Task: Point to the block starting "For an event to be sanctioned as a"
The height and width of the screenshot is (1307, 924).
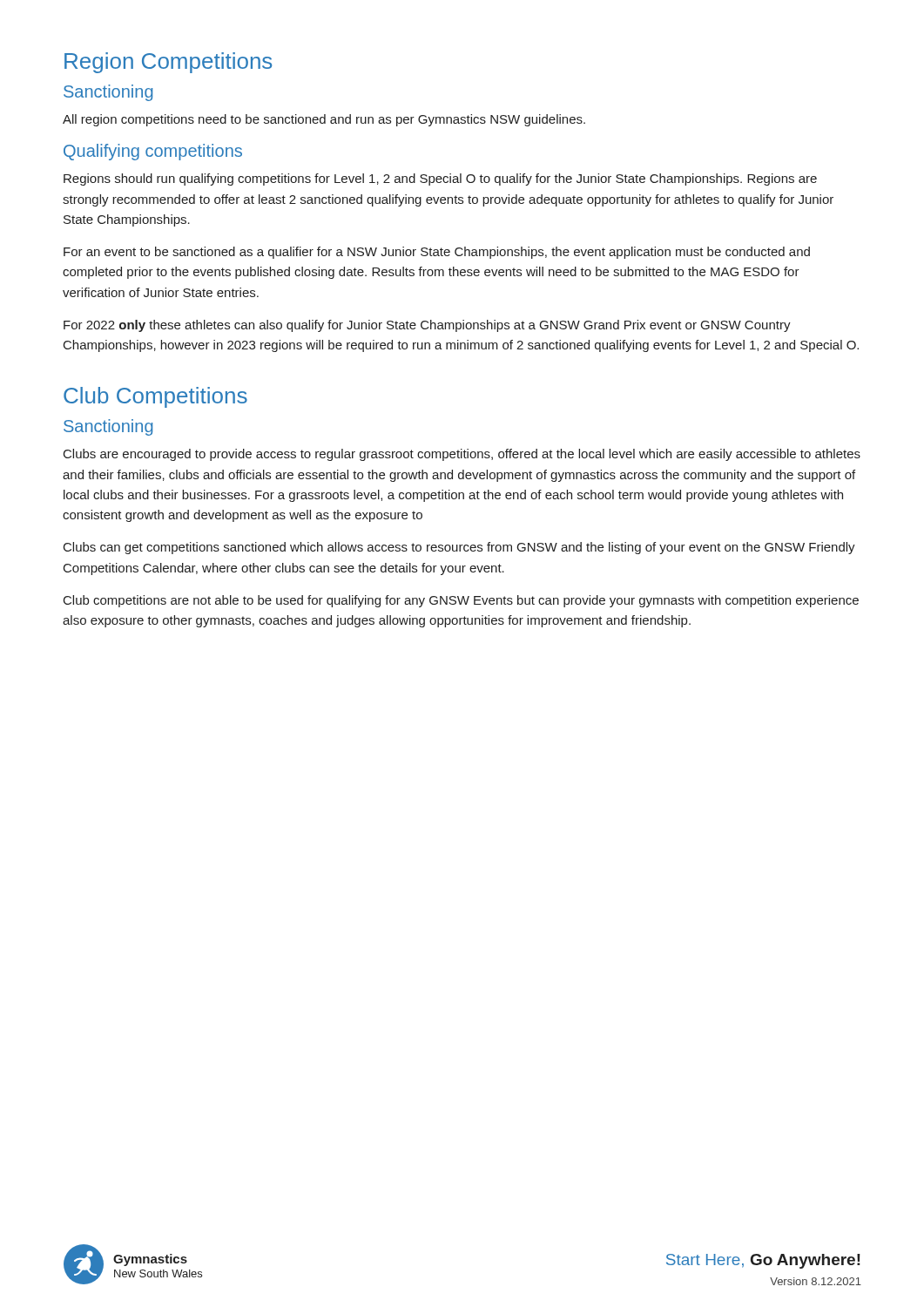Action: [462, 272]
